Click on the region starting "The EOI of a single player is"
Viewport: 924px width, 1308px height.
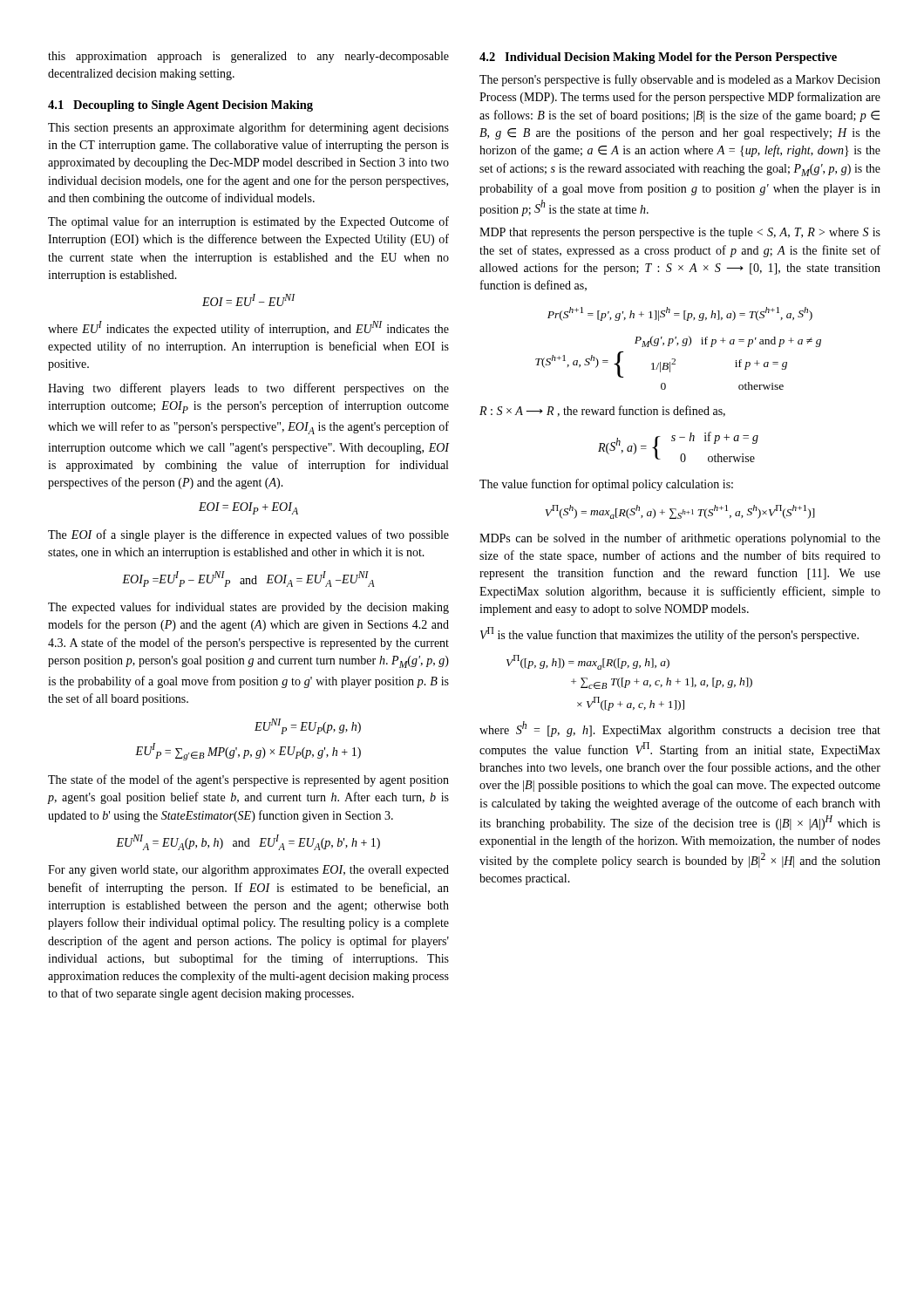pos(248,544)
